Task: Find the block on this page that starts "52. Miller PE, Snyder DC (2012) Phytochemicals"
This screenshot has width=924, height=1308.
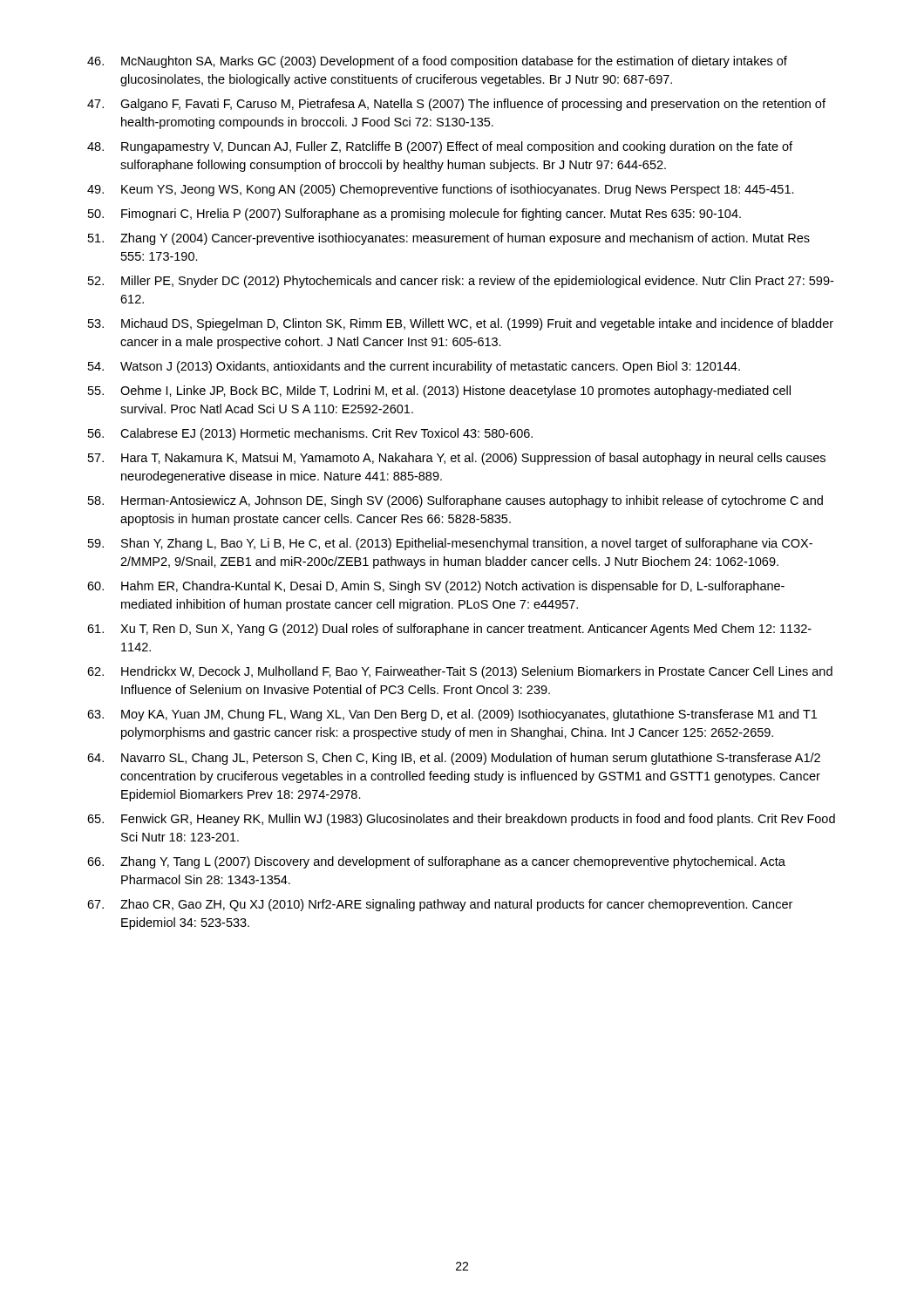Action: [x=462, y=291]
